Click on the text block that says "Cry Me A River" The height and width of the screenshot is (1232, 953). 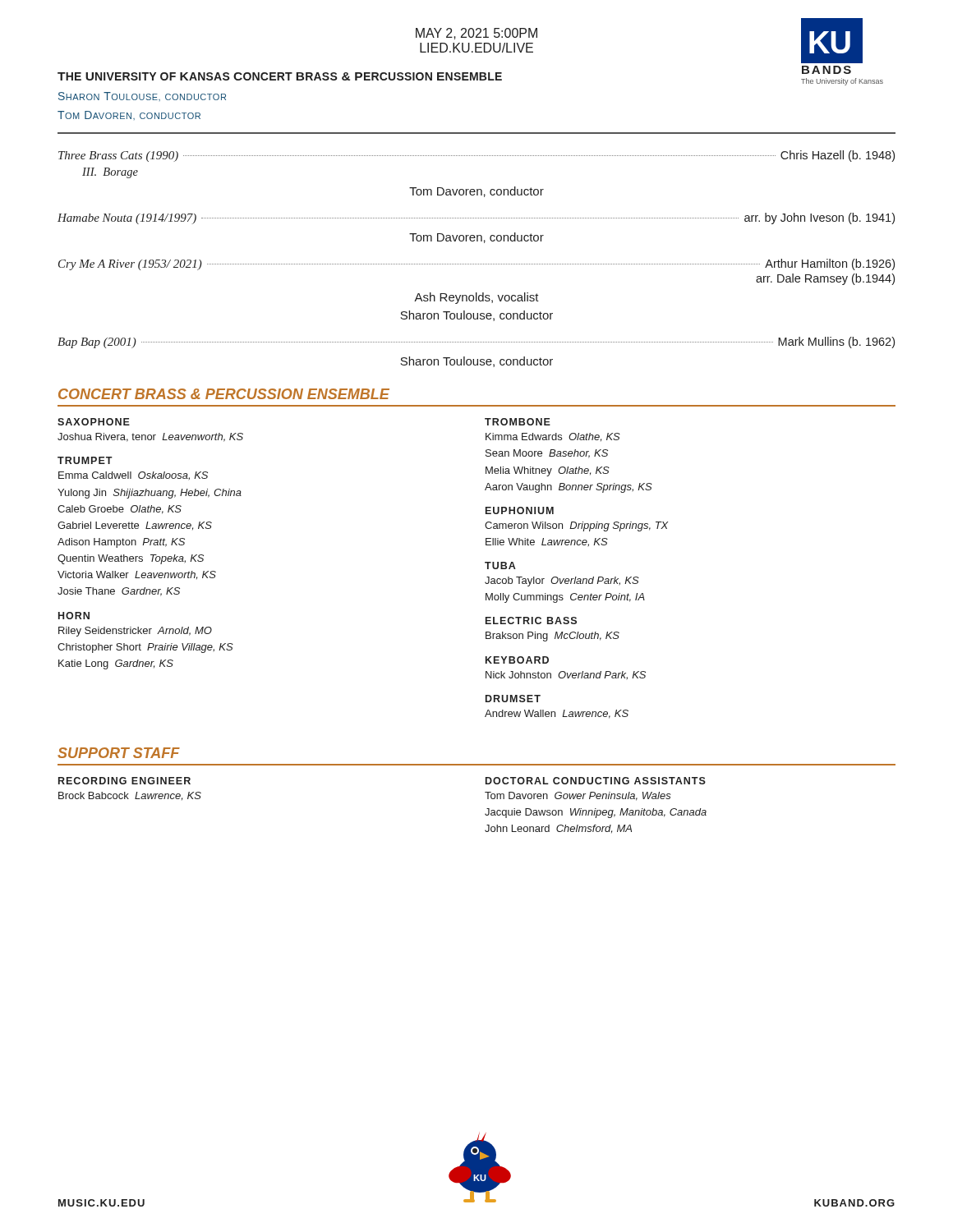point(476,290)
